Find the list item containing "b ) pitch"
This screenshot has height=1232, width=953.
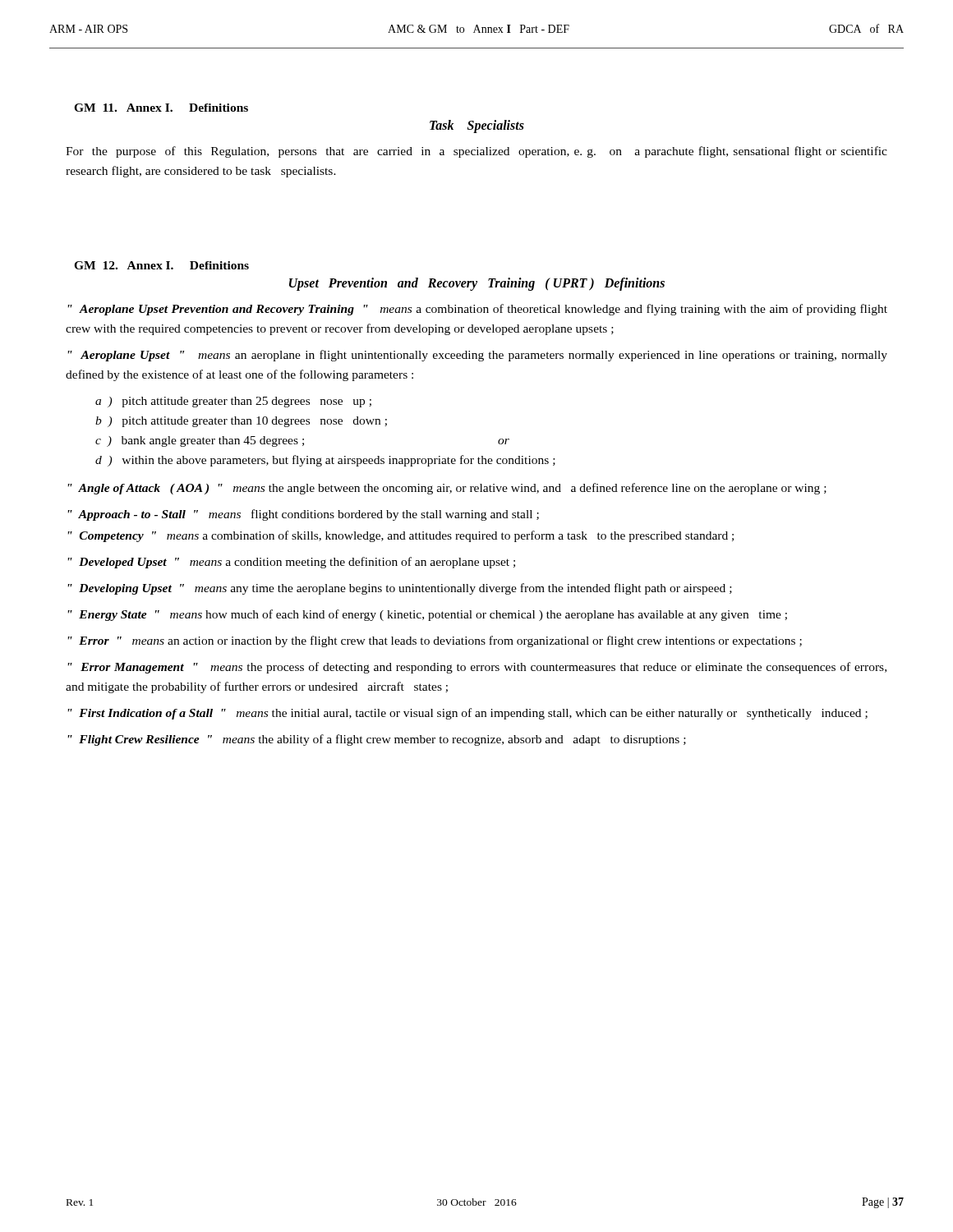(242, 420)
